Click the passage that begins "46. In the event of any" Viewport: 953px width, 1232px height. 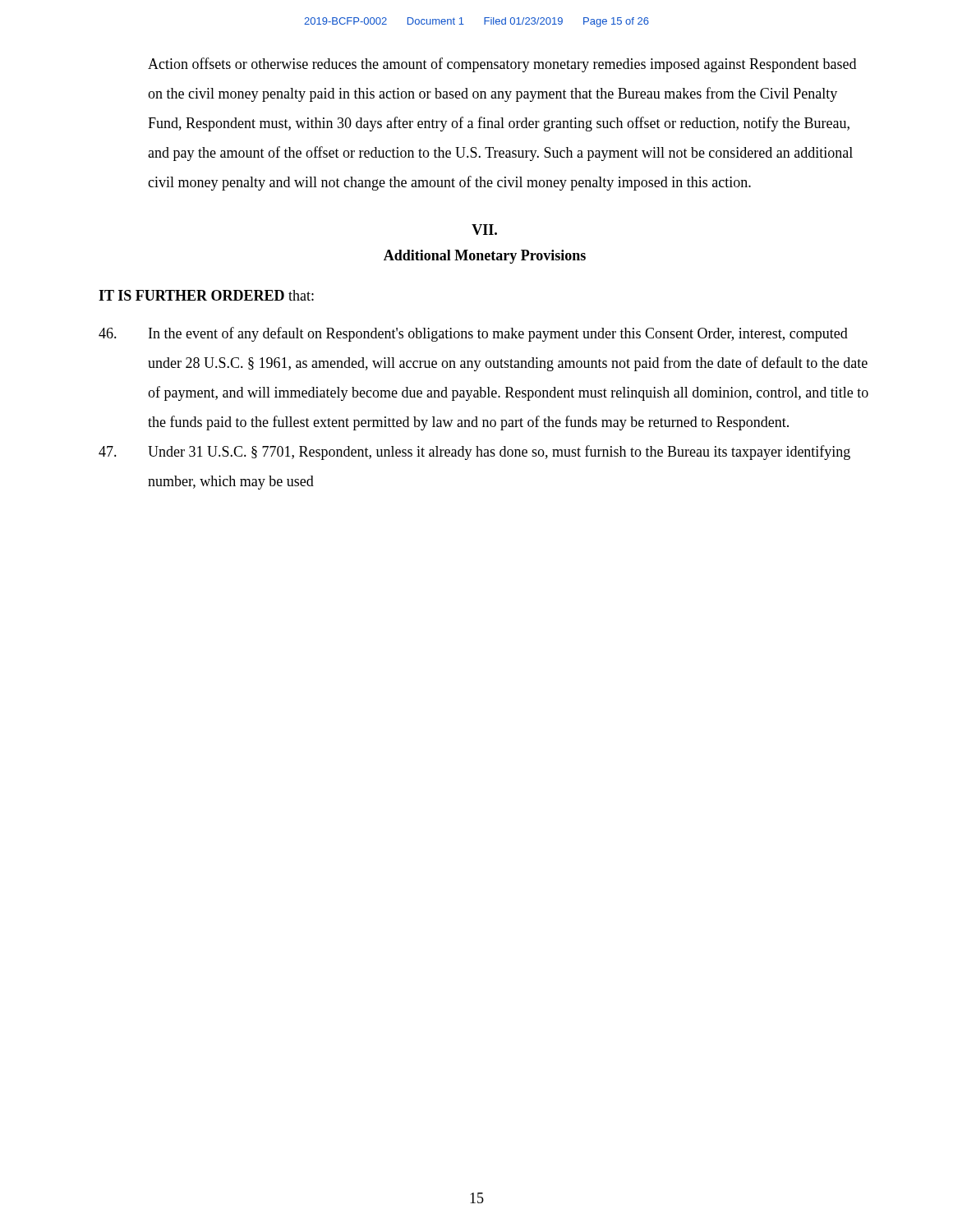tap(485, 378)
